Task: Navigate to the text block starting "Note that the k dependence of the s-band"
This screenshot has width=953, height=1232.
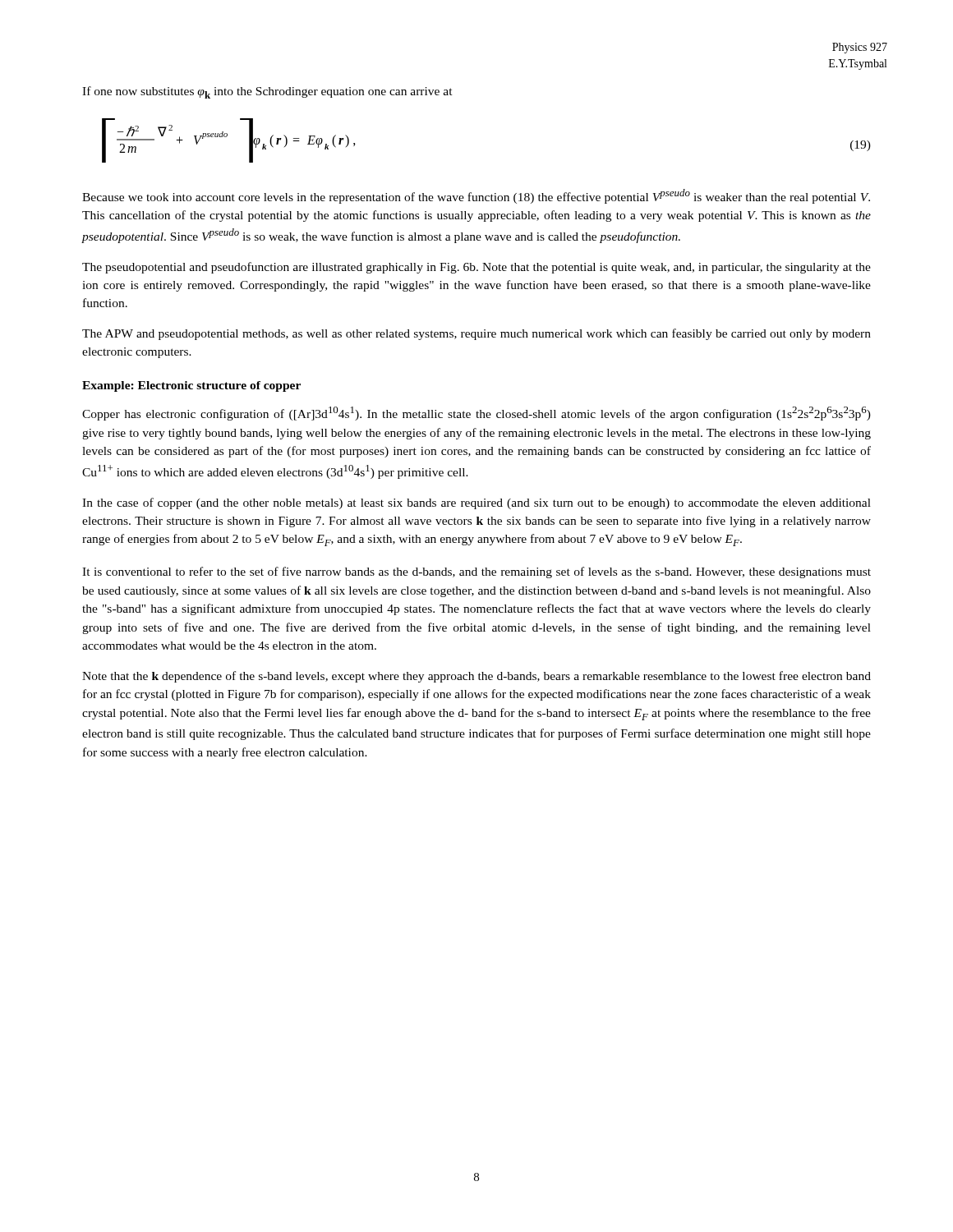Action: coord(476,714)
